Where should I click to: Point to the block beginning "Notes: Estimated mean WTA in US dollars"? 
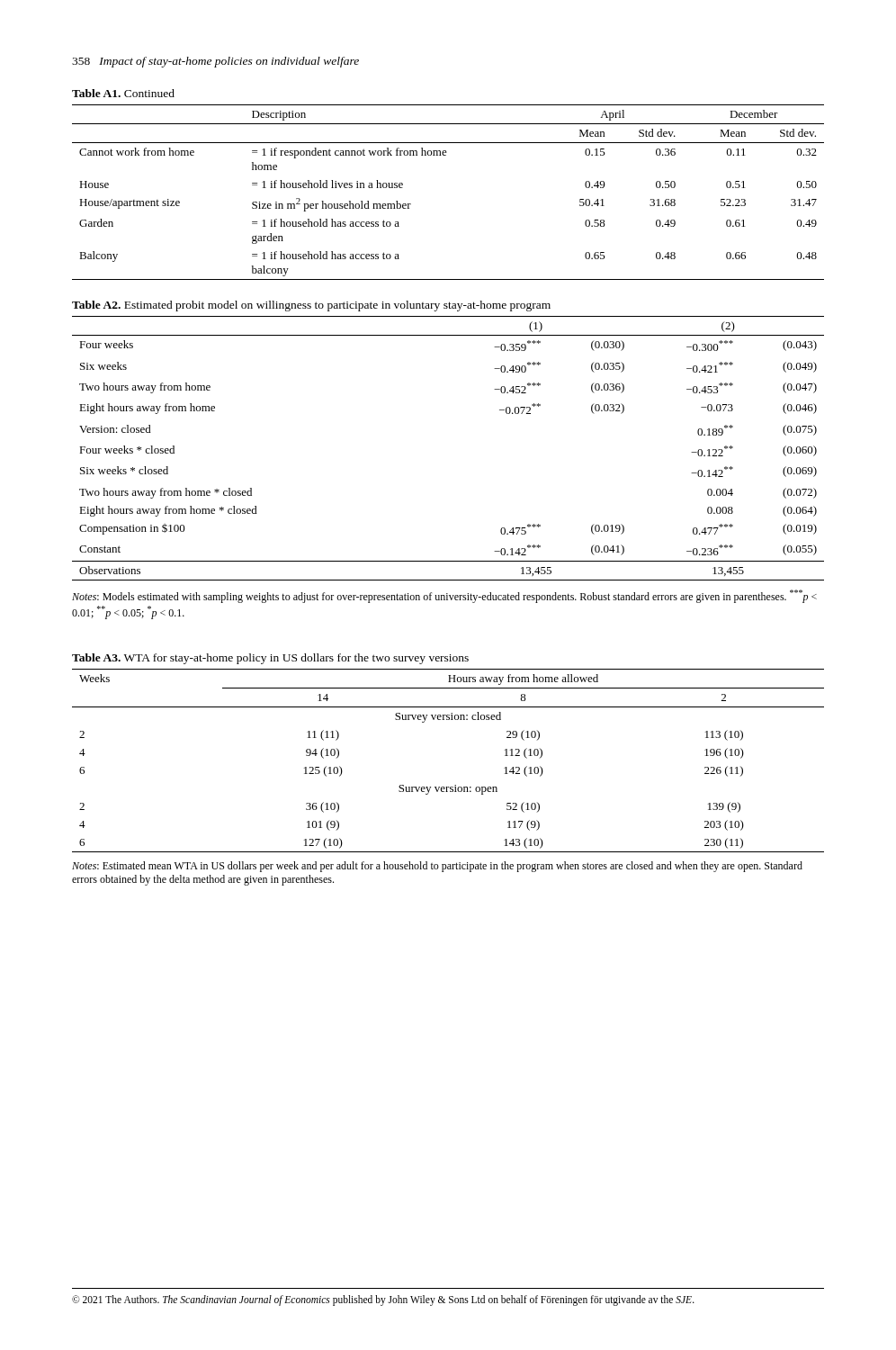(x=437, y=873)
